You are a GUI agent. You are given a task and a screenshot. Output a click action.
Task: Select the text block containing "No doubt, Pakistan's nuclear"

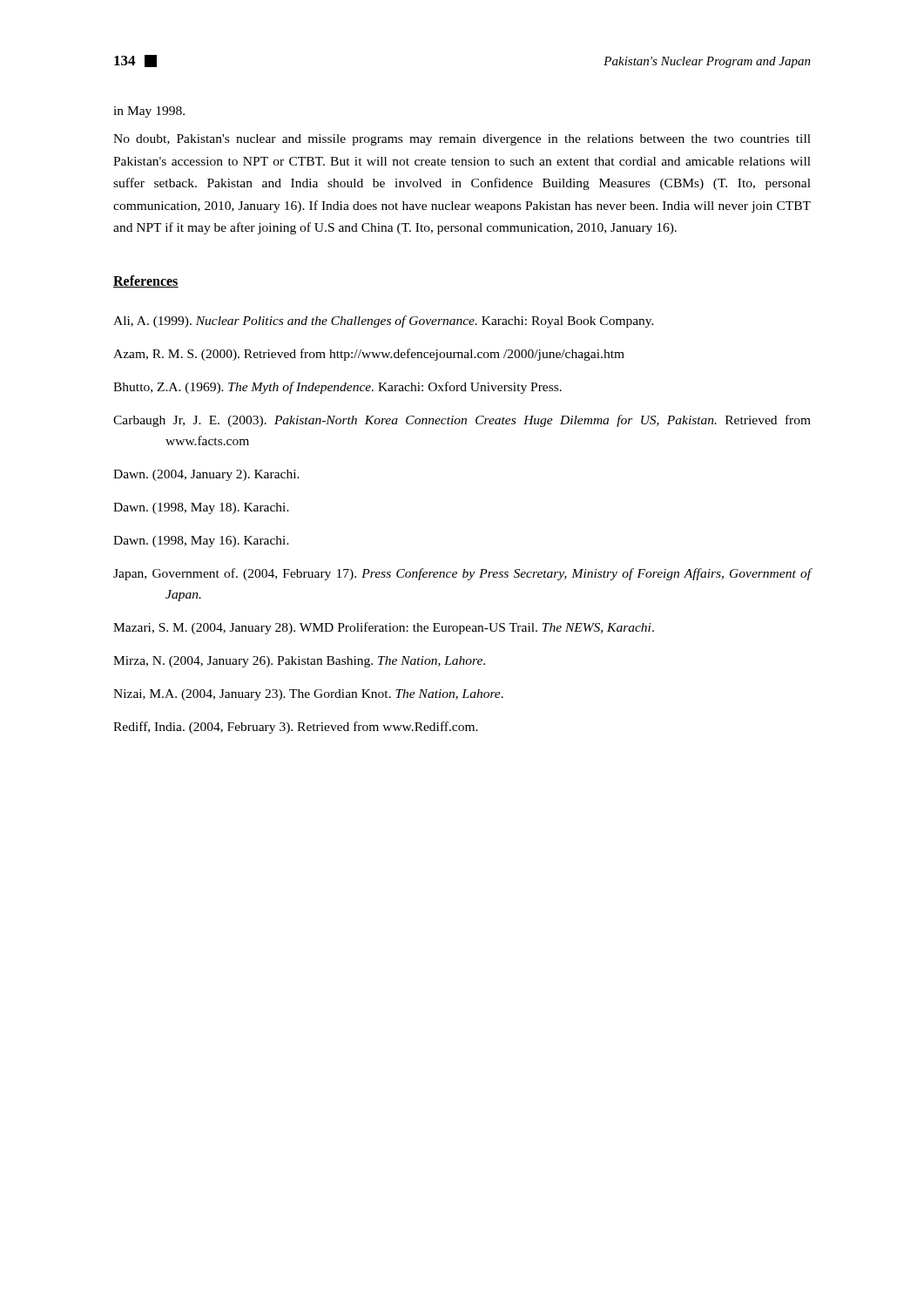[462, 183]
